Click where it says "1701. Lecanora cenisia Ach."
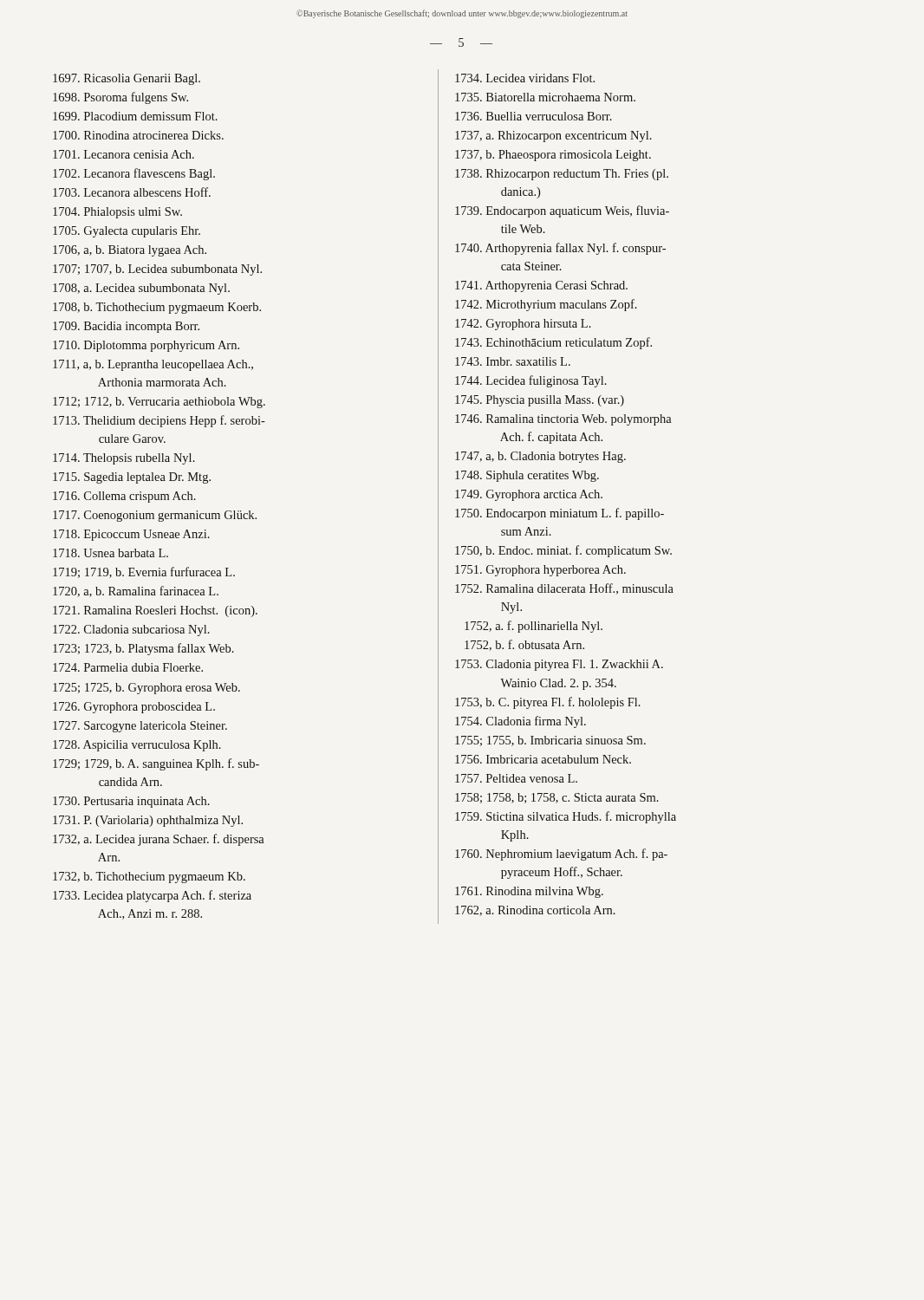Image resolution: width=924 pixels, height=1300 pixels. click(x=123, y=154)
